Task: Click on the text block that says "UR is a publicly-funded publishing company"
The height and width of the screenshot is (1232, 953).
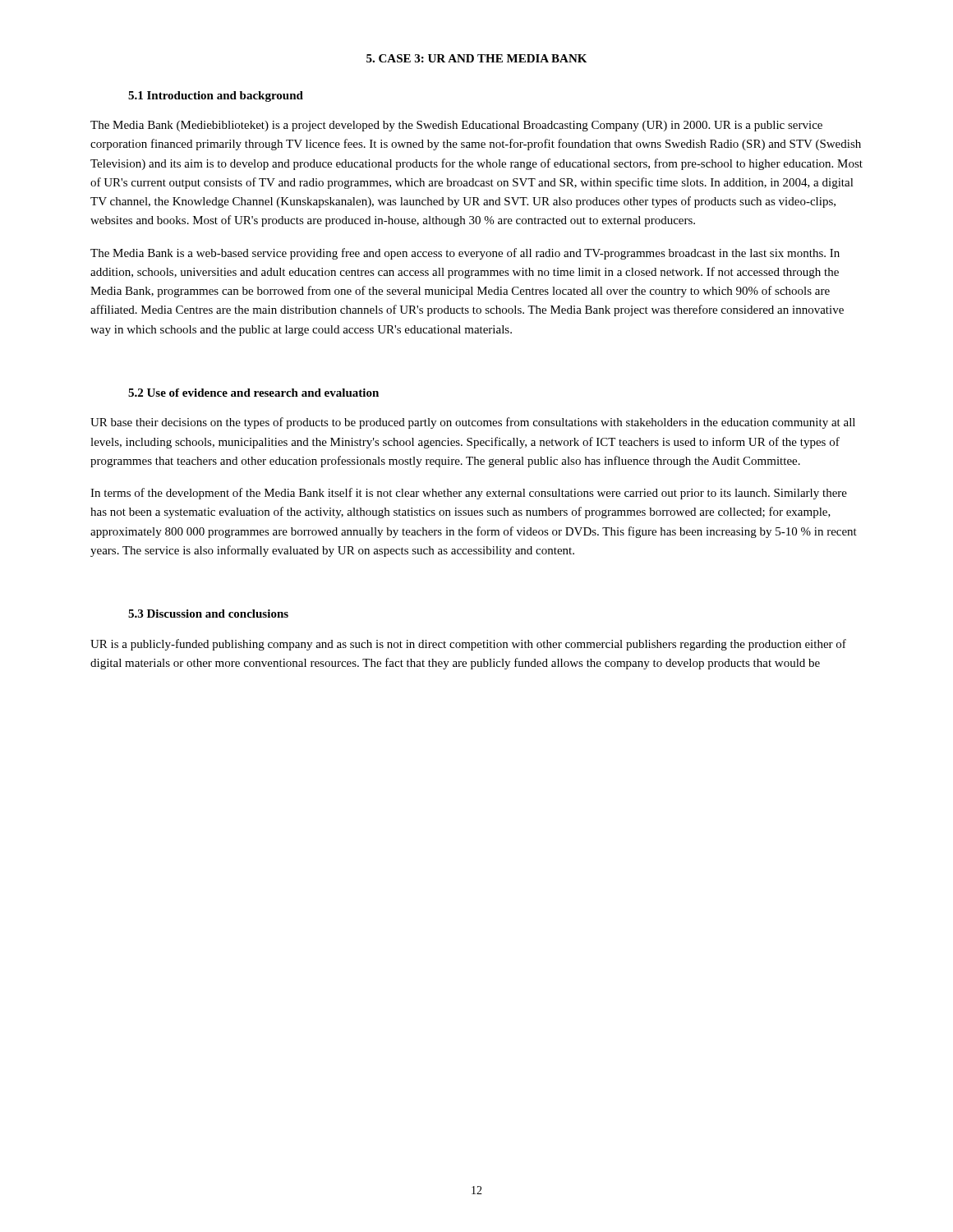Action: tap(468, 653)
